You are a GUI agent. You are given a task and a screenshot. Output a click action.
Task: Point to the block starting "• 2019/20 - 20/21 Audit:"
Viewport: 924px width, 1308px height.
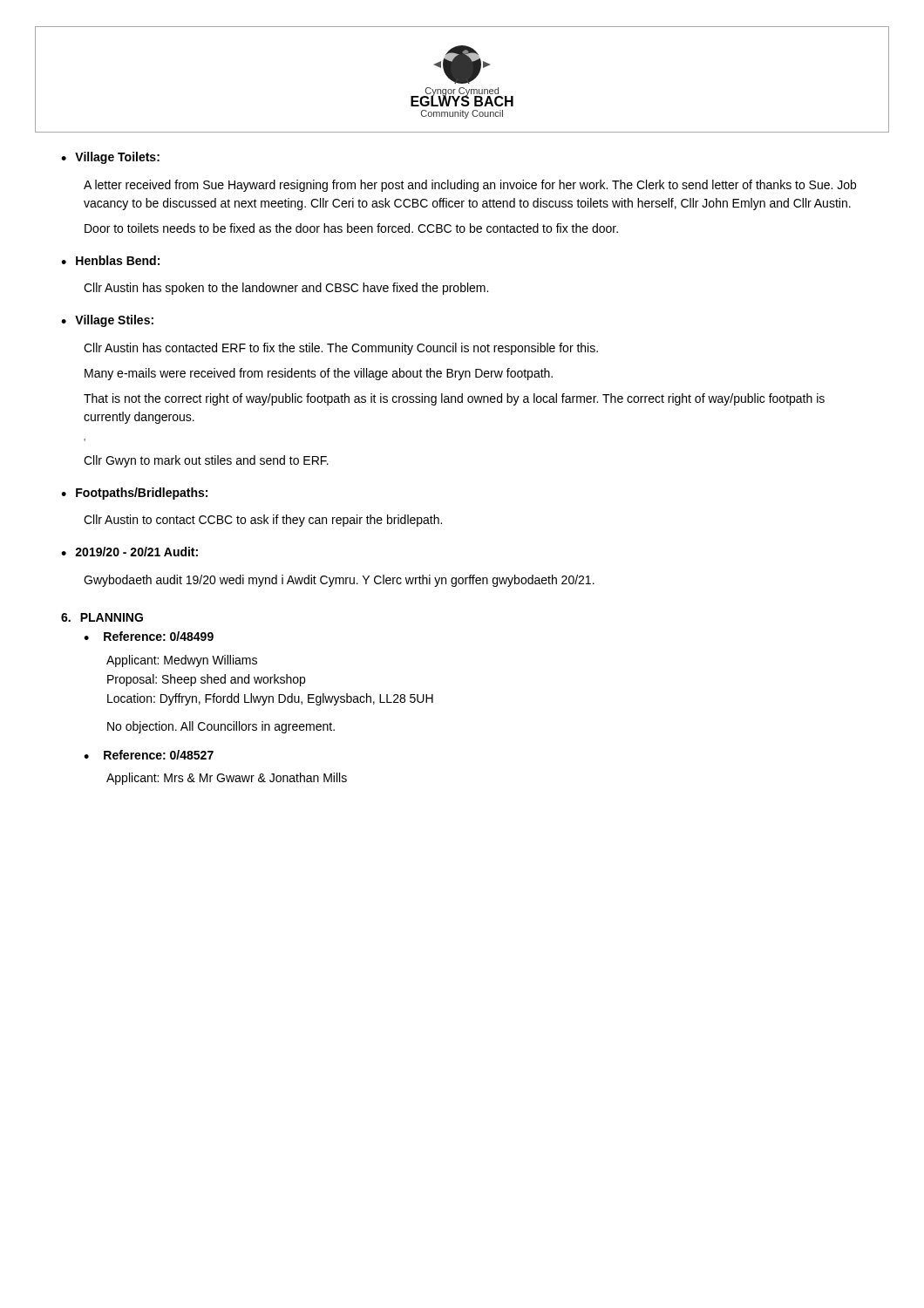(130, 555)
